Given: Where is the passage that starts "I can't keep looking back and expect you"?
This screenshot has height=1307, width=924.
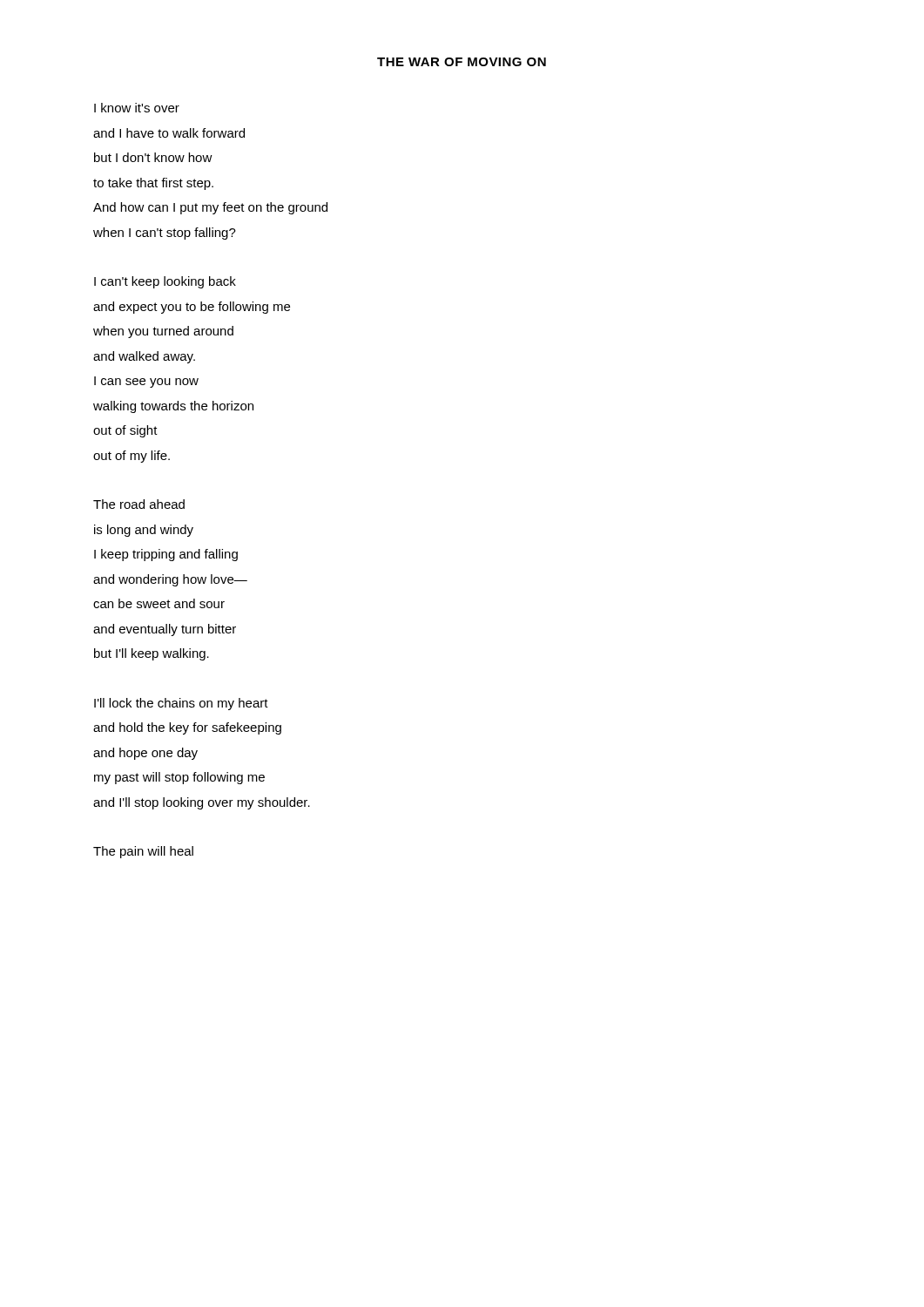Looking at the screenshot, I should pos(165,282).
